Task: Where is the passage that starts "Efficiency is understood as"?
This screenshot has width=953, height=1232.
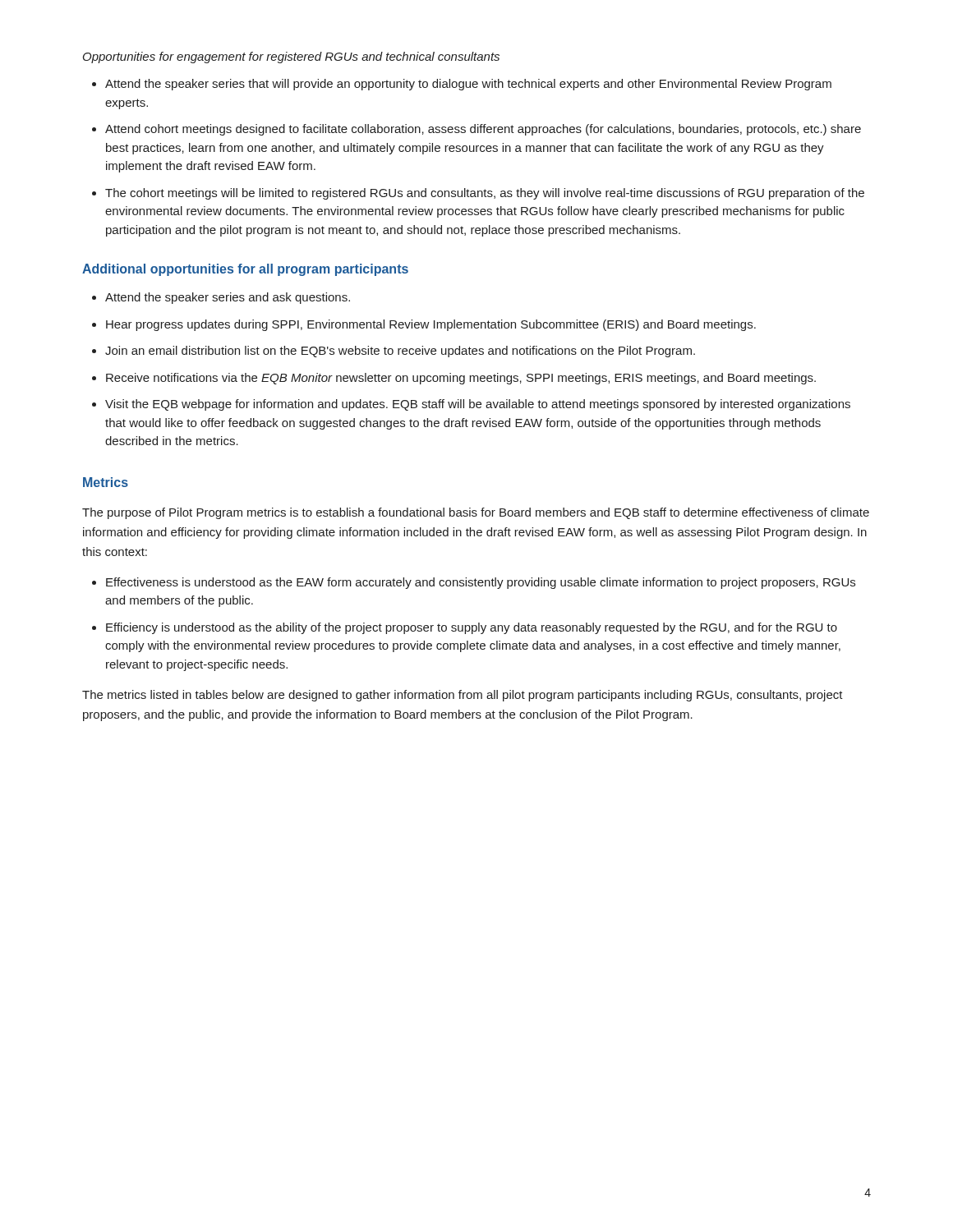Action: (x=476, y=646)
